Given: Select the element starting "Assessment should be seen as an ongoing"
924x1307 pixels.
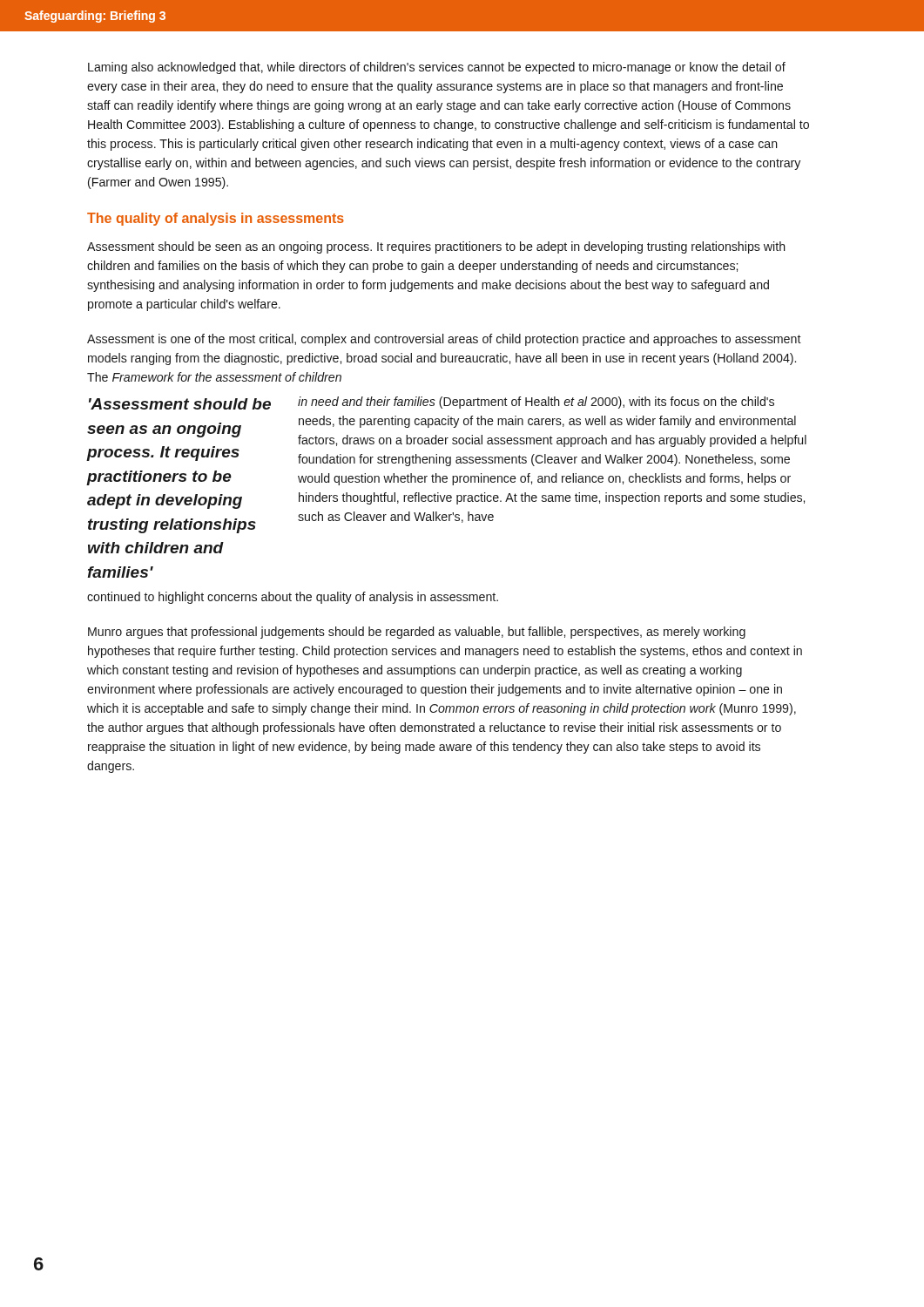Looking at the screenshot, I should click(436, 275).
